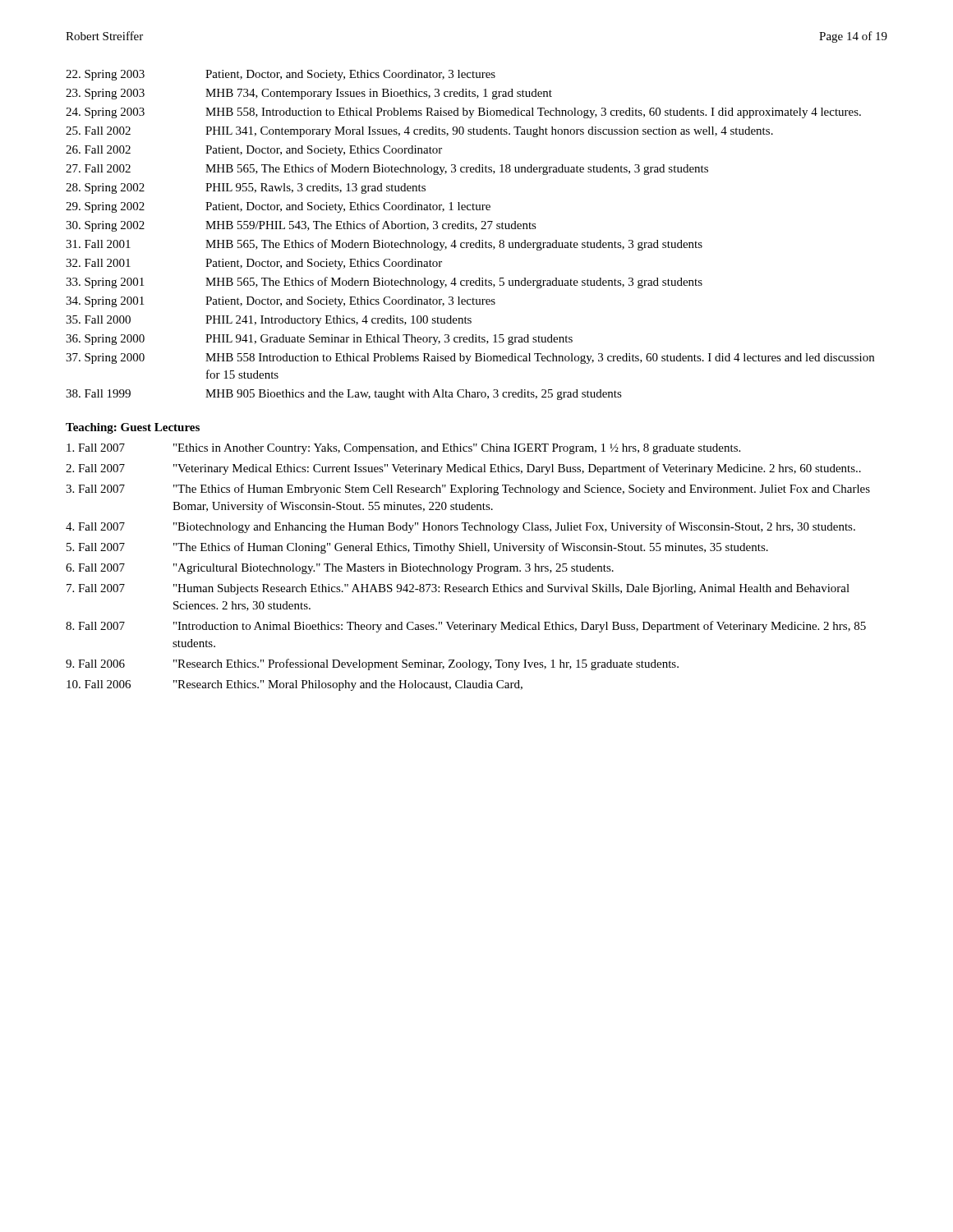Locate the block starting "23. Spring 2003 MHB 734, Contemporary Issues"
The width and height of the screenshot is (953, 1232).
[x=476, y=93]
